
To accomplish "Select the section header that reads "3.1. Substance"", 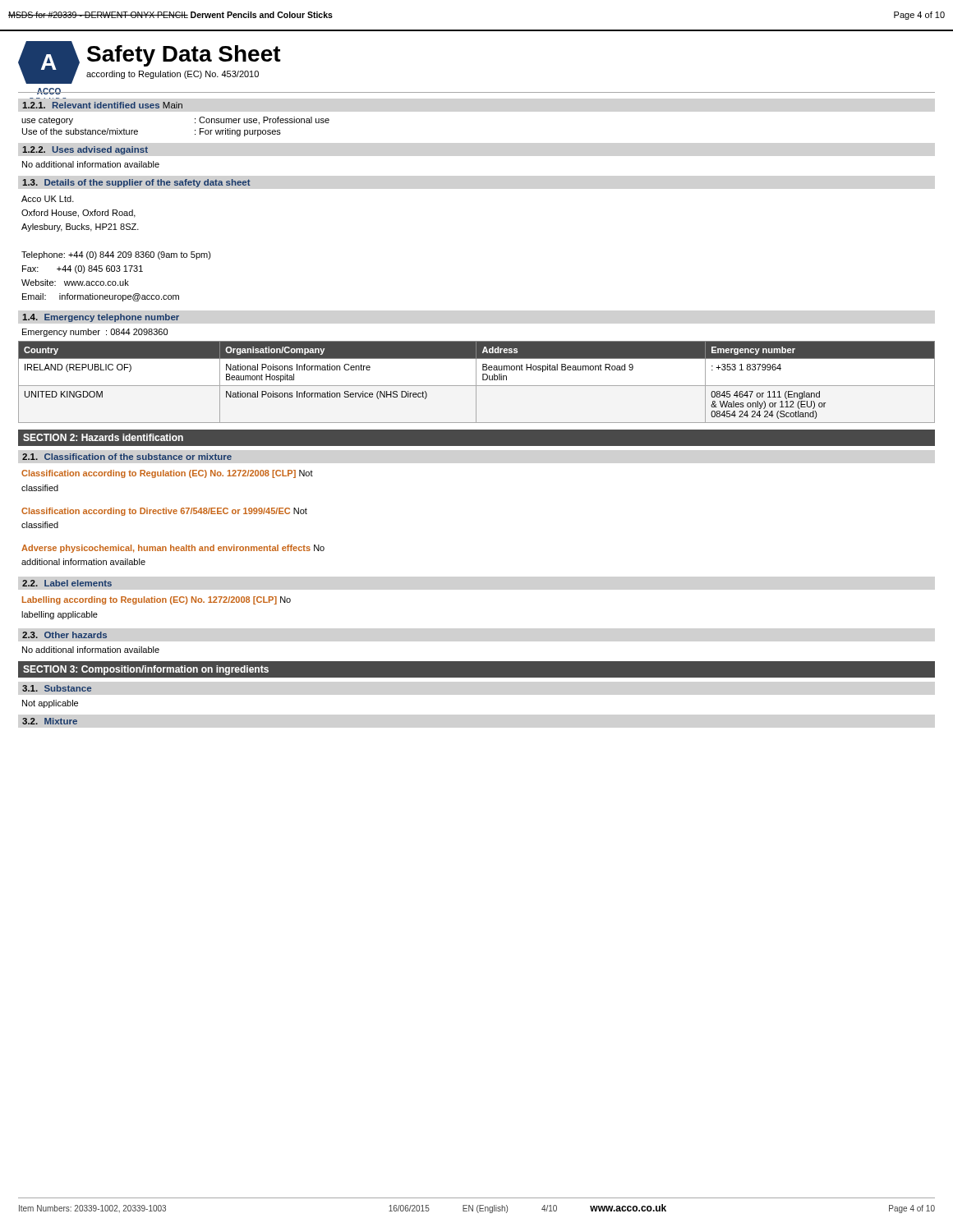I will coord(57,688).
